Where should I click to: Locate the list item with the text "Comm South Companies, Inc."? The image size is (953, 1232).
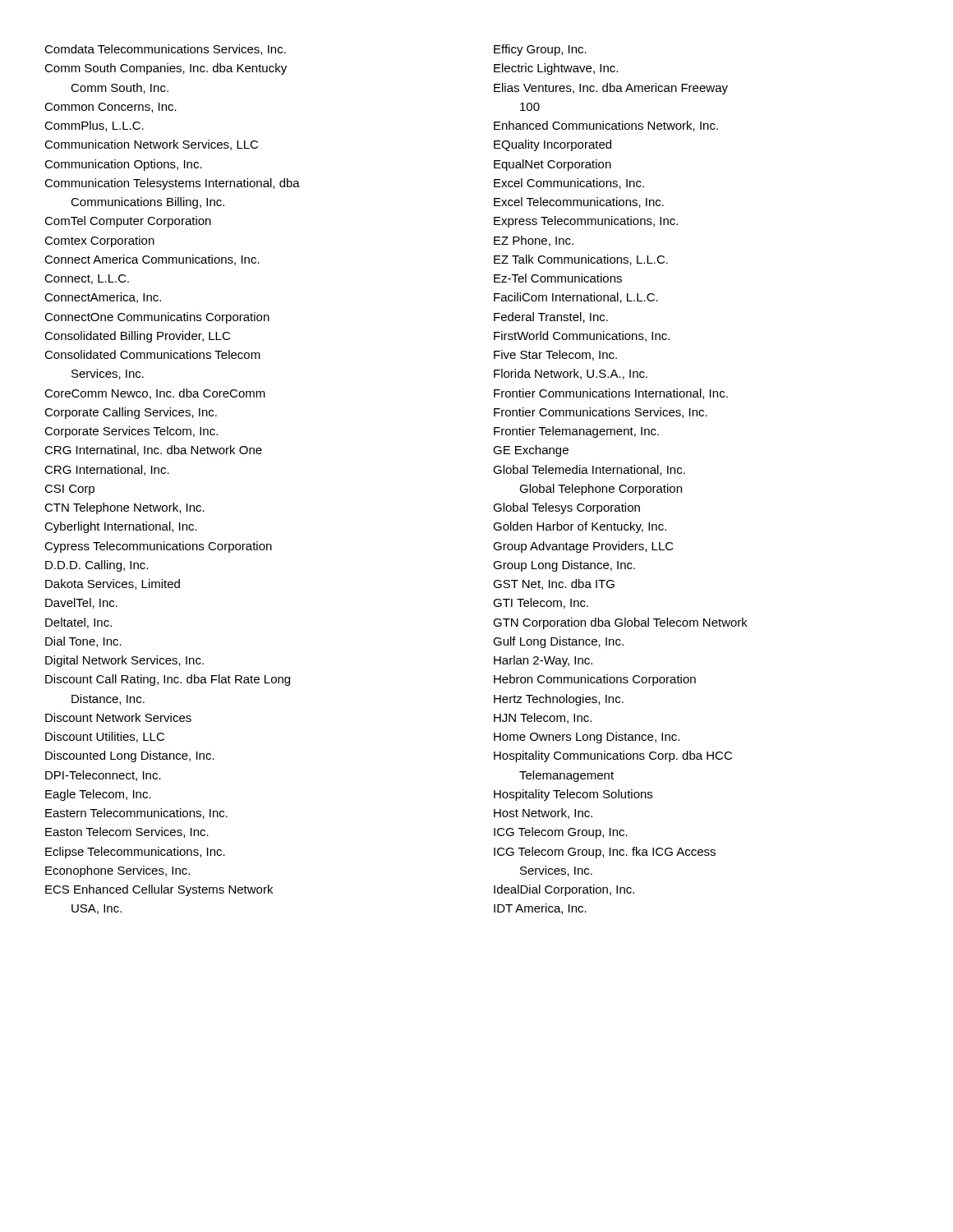pyautogui.click(x=166, y=68)
